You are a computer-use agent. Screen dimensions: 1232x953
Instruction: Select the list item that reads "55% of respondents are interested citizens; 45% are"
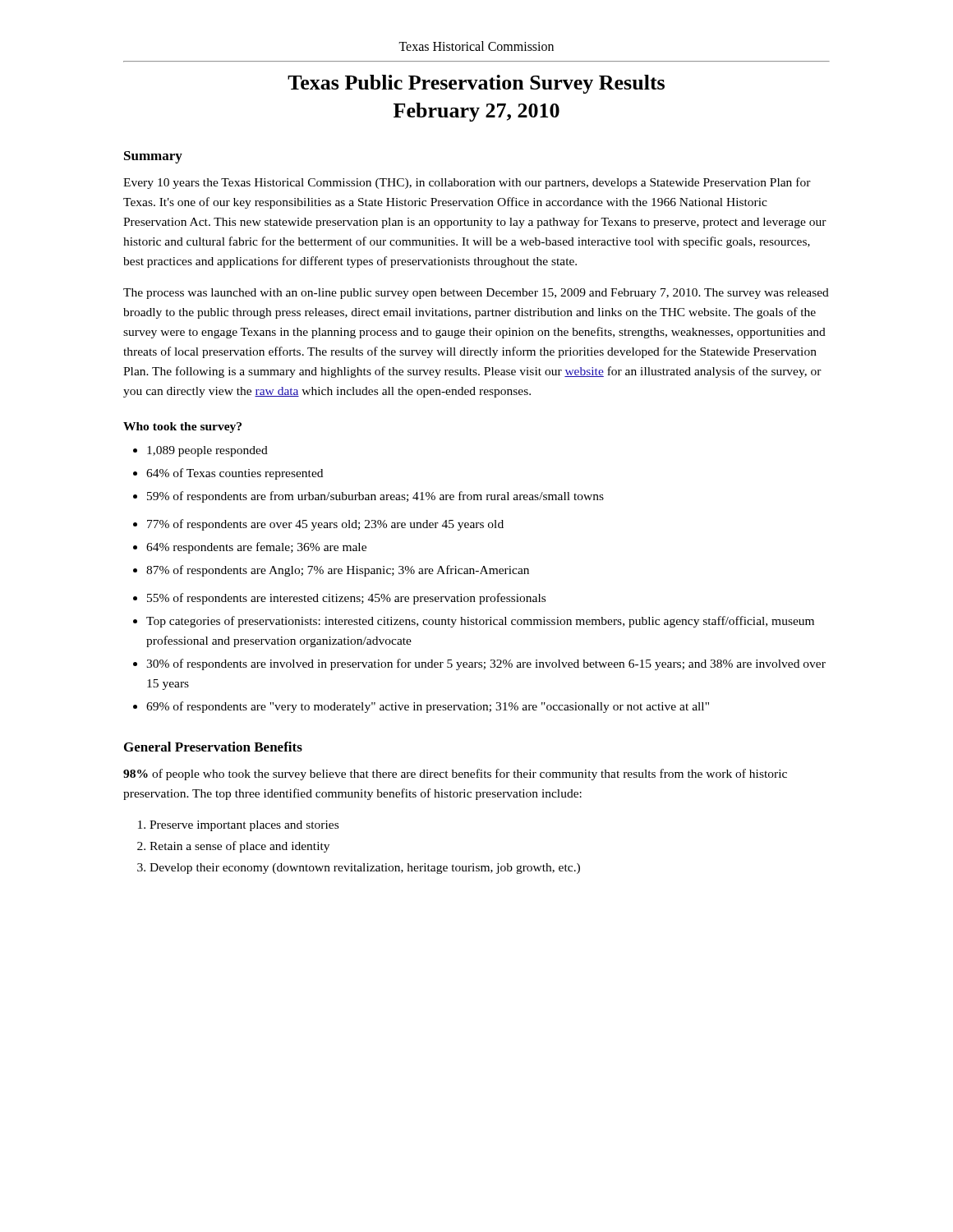346,597
